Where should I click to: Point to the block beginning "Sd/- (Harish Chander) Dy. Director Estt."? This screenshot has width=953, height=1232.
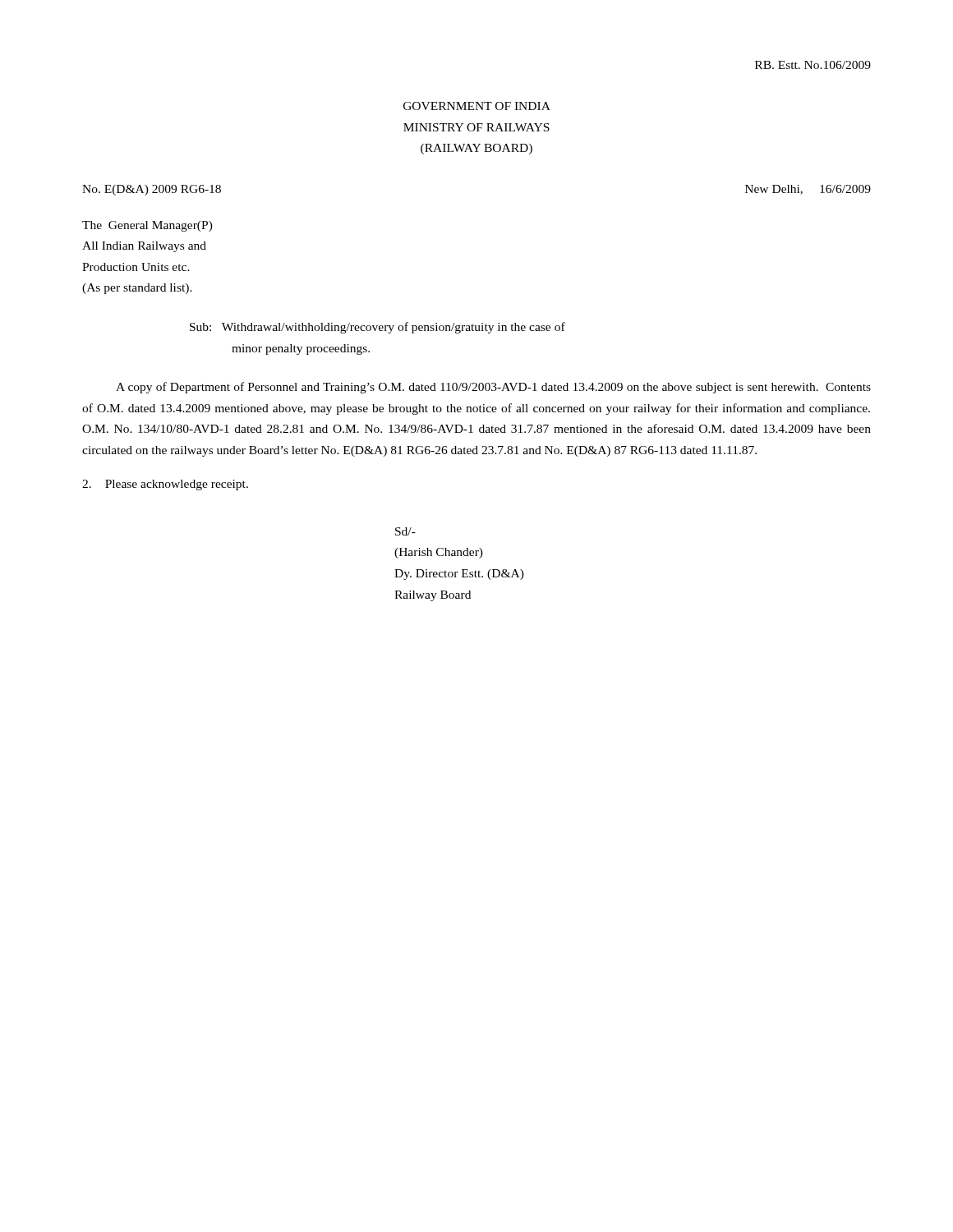pos(459,562)
